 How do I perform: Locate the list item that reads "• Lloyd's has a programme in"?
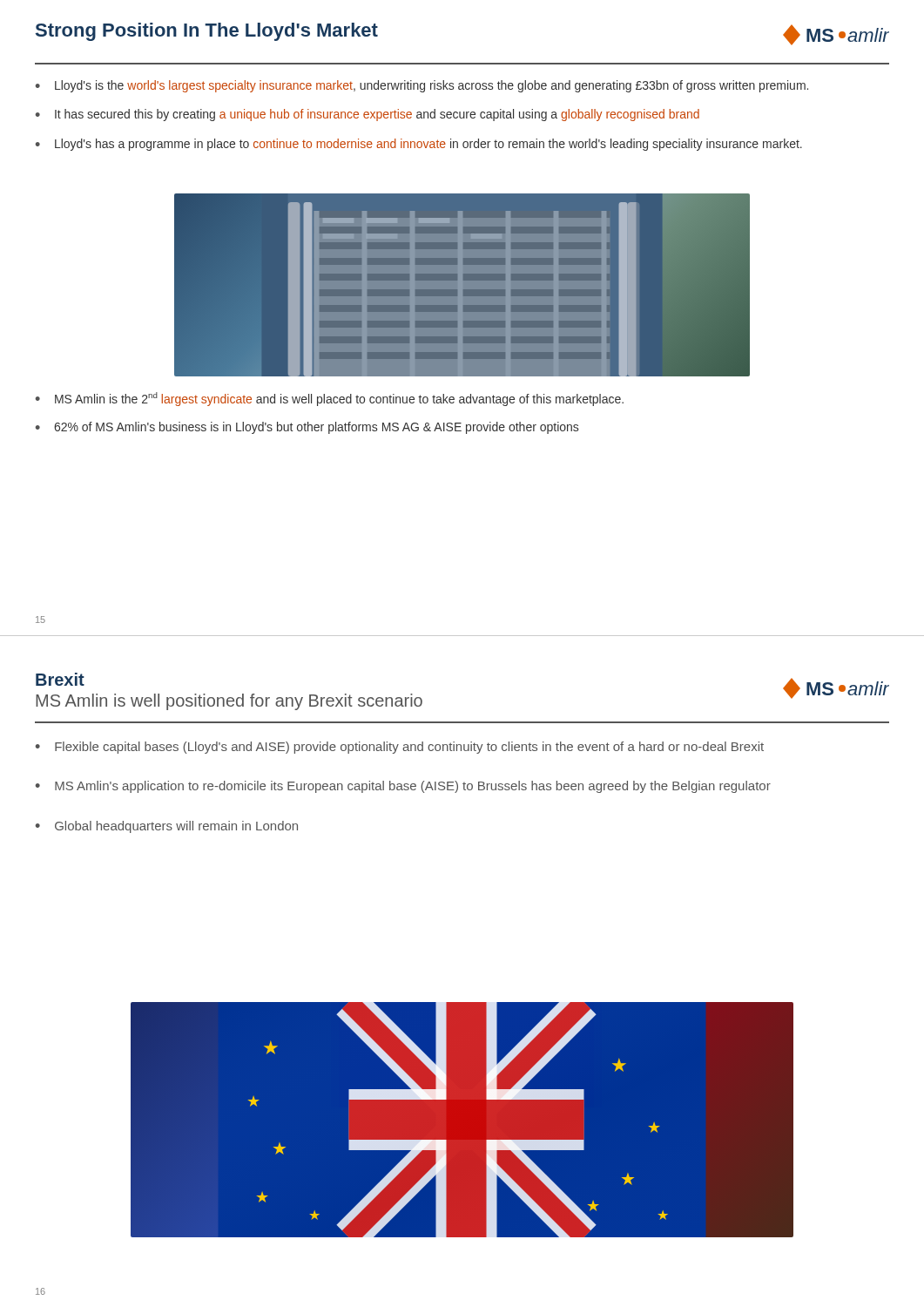click(419, 145)
